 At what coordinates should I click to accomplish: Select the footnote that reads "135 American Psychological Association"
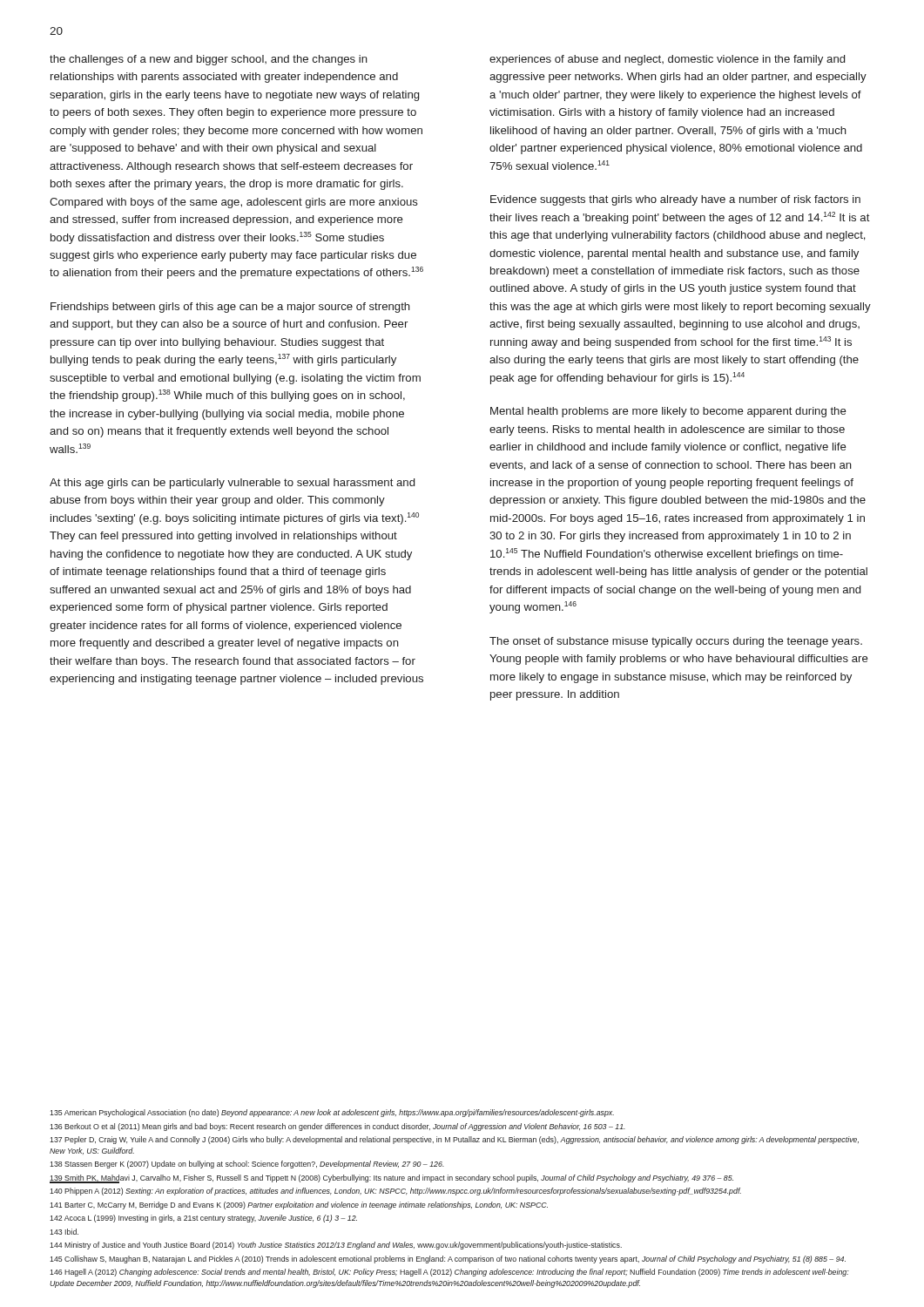[x=332, y=1113]
